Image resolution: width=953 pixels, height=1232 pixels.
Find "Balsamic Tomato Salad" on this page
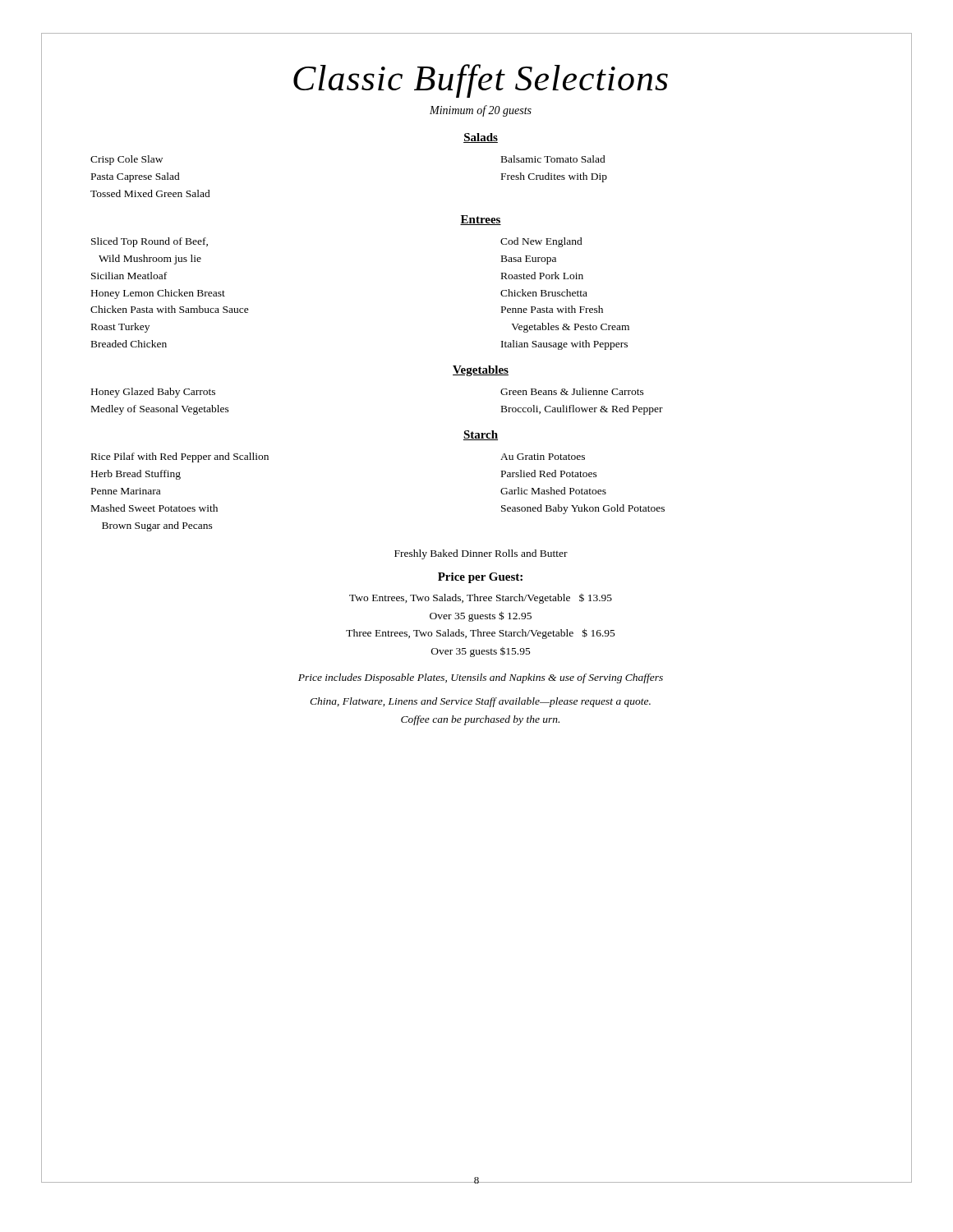(x=553, y=159)
